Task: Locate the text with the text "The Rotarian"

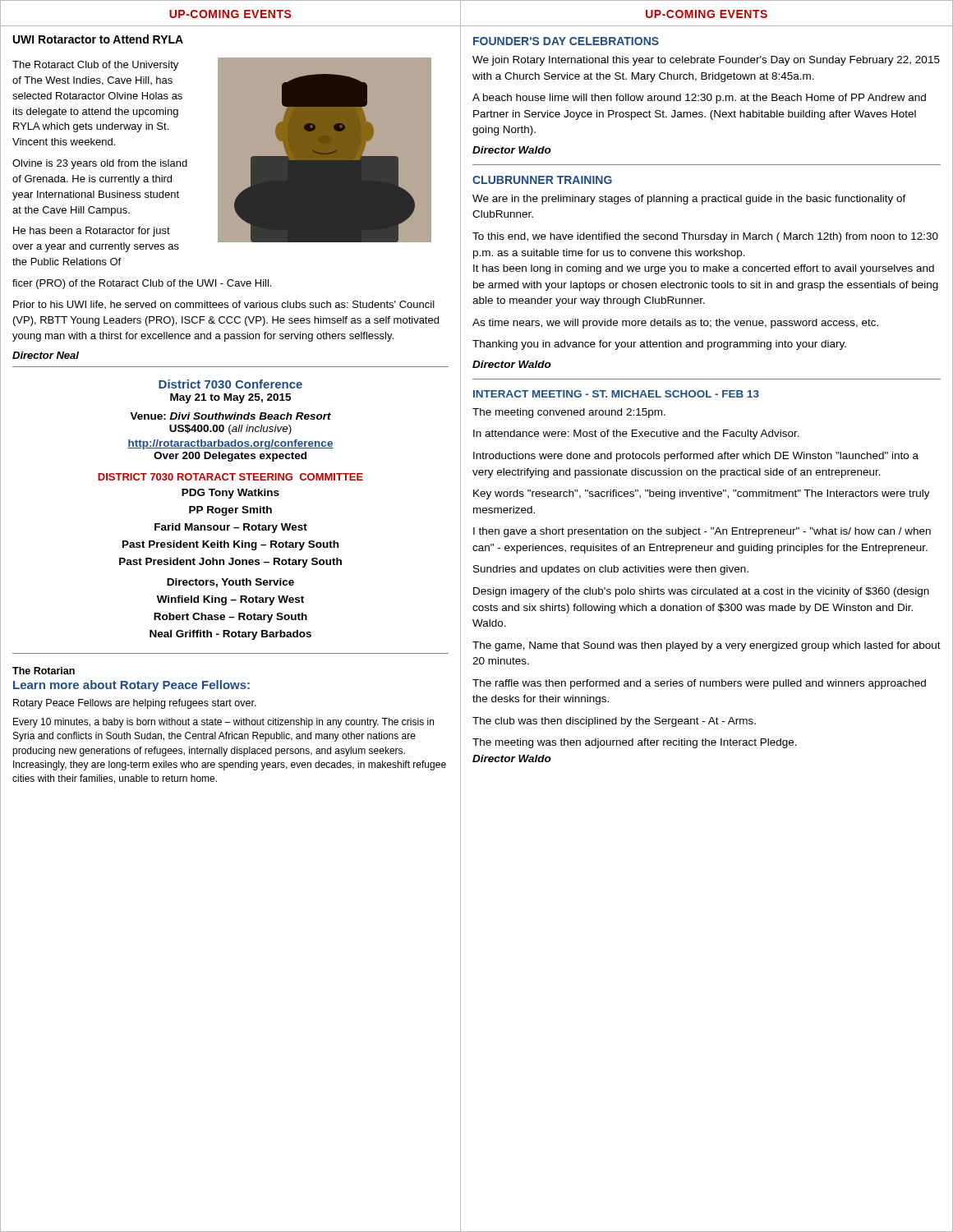Action: tap(44, 671)
